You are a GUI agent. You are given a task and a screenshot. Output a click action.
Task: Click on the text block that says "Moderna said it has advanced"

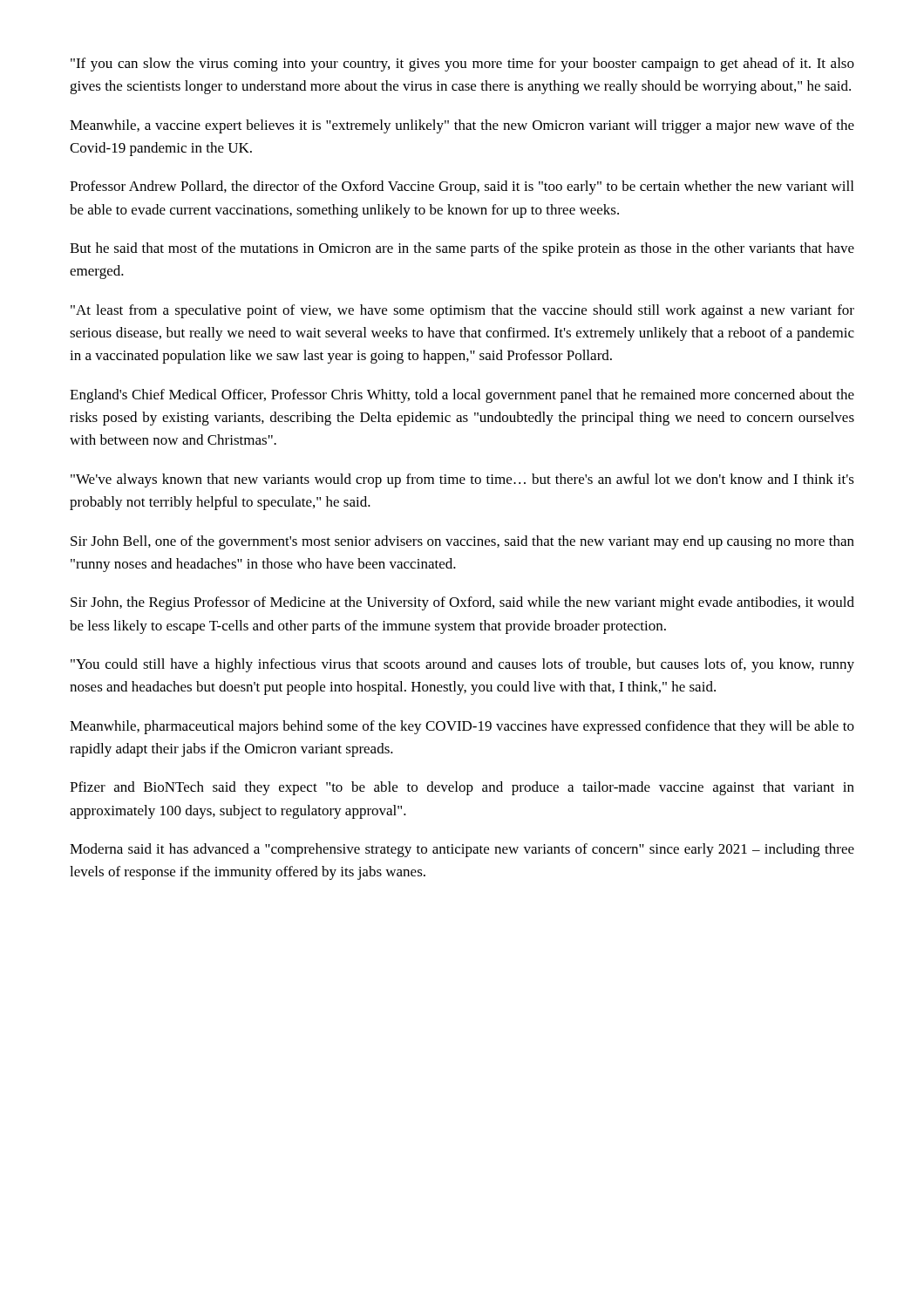(x=462, y=860)
